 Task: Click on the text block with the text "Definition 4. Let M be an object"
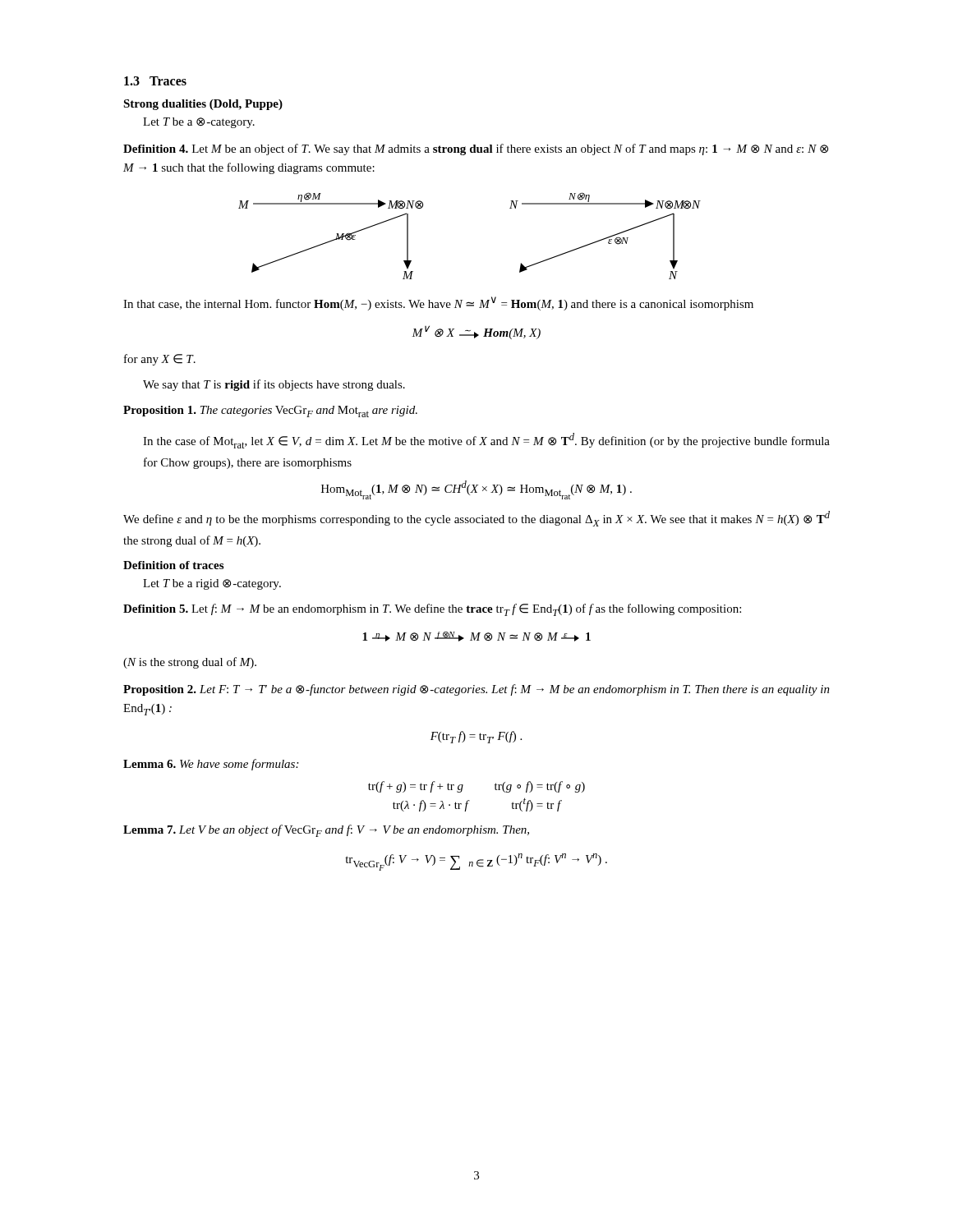pyautogui.click(x=476, y=158)
